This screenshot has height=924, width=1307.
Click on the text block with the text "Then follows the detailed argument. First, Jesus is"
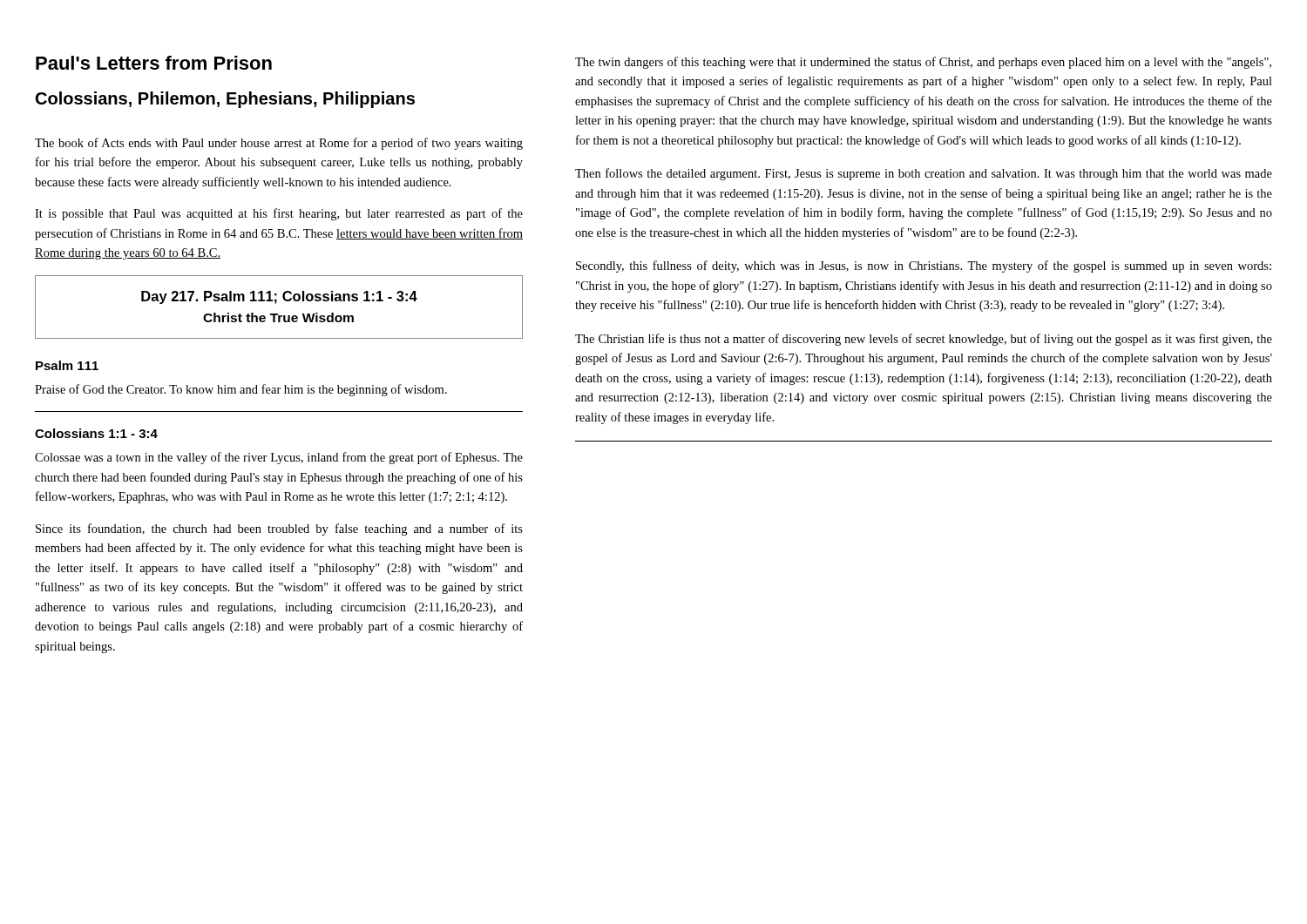point(924,203)
